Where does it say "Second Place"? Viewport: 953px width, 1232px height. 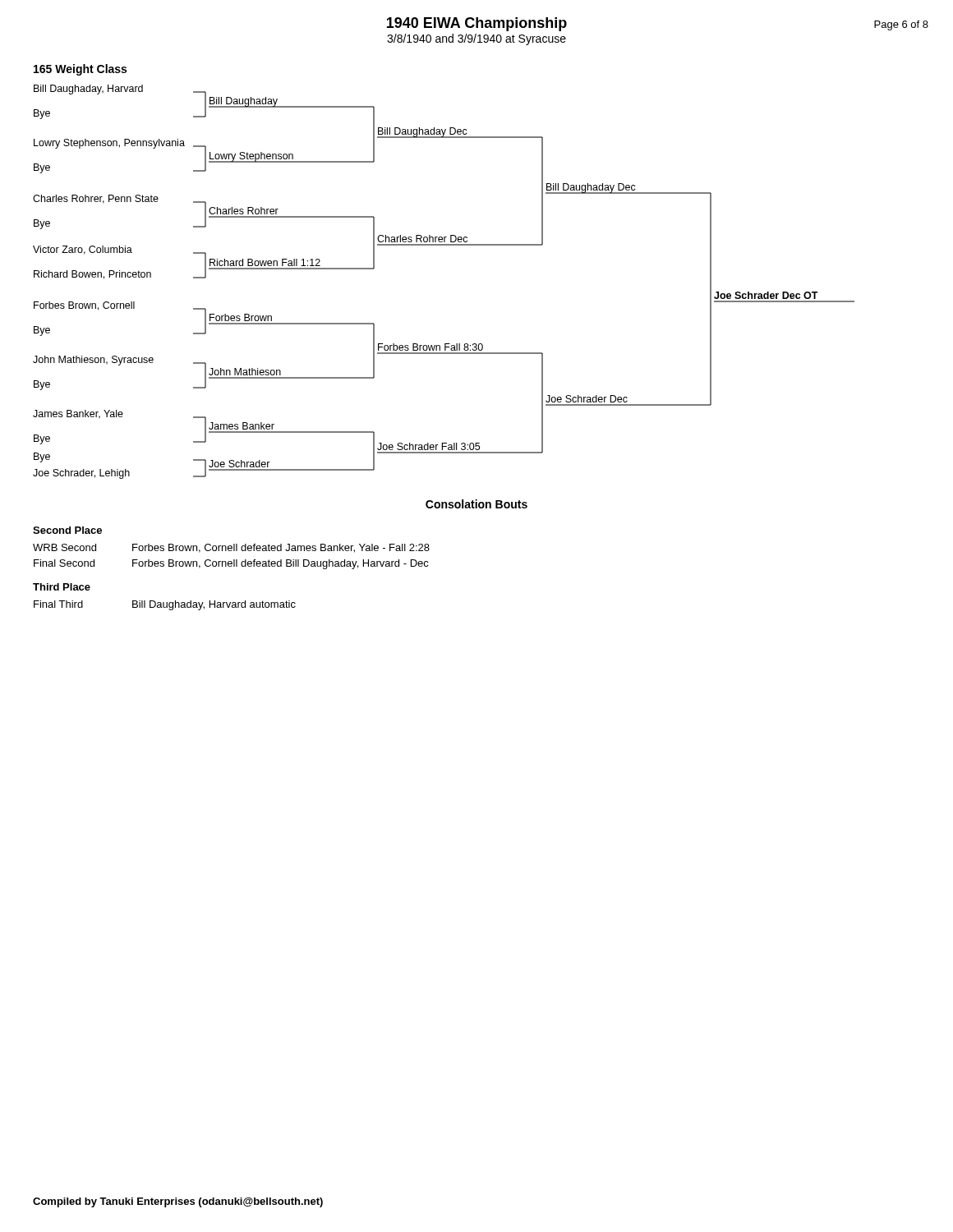point(68,530)
